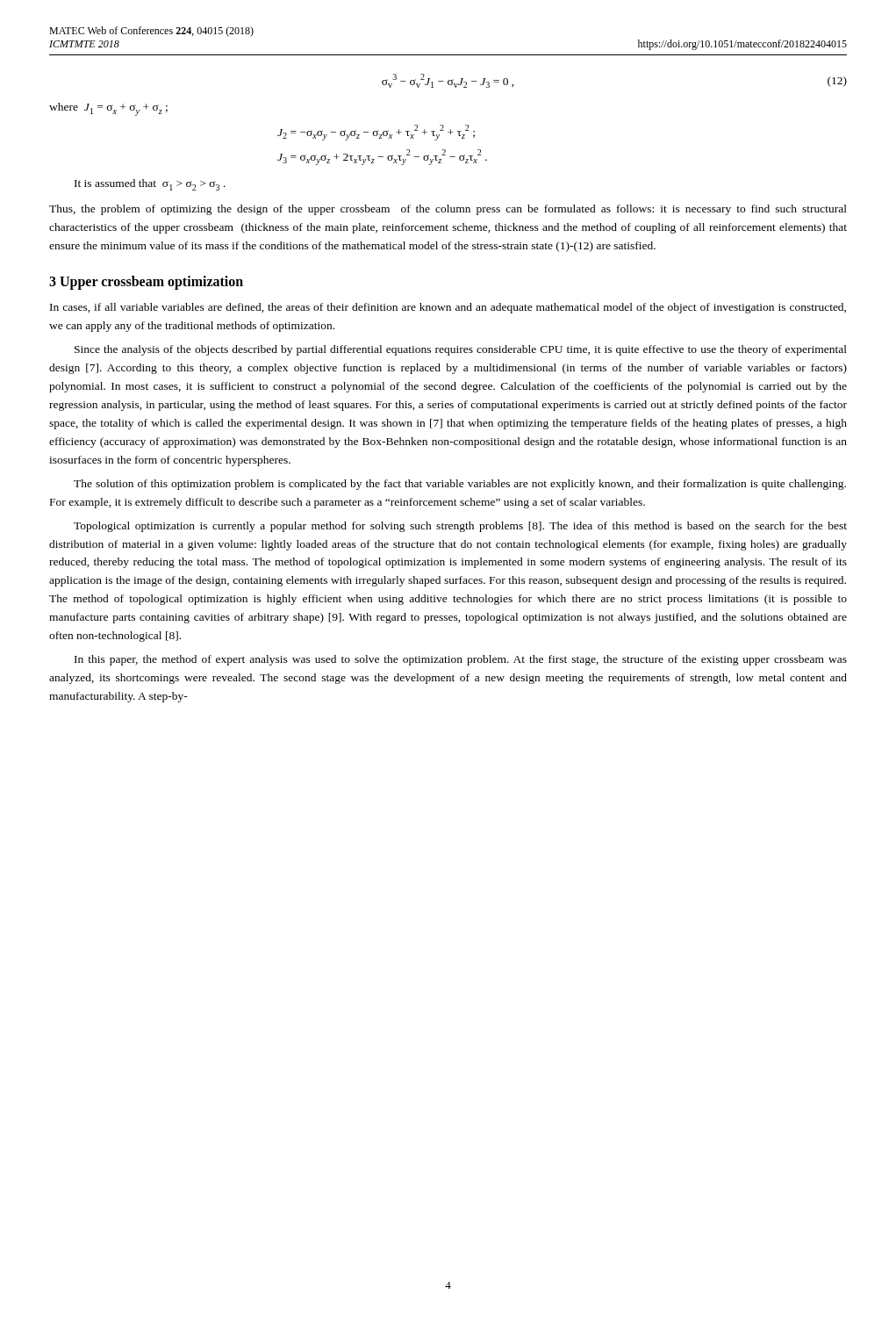
Task: Locate the block of text that opens with "Thus, the problem of optimizing"
Action: click(448, 227)
